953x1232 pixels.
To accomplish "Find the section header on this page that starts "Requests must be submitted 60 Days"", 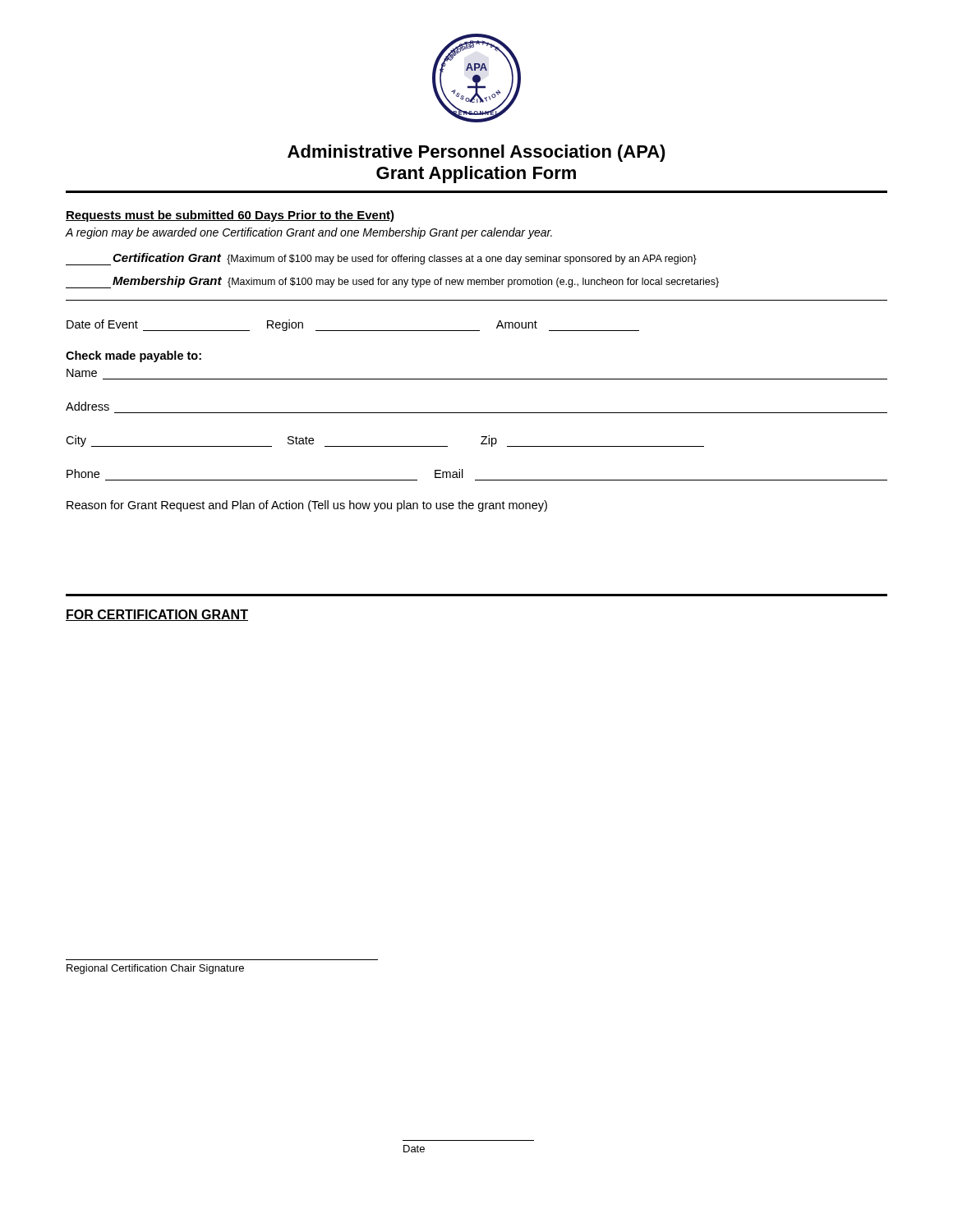I will point(230,215).
